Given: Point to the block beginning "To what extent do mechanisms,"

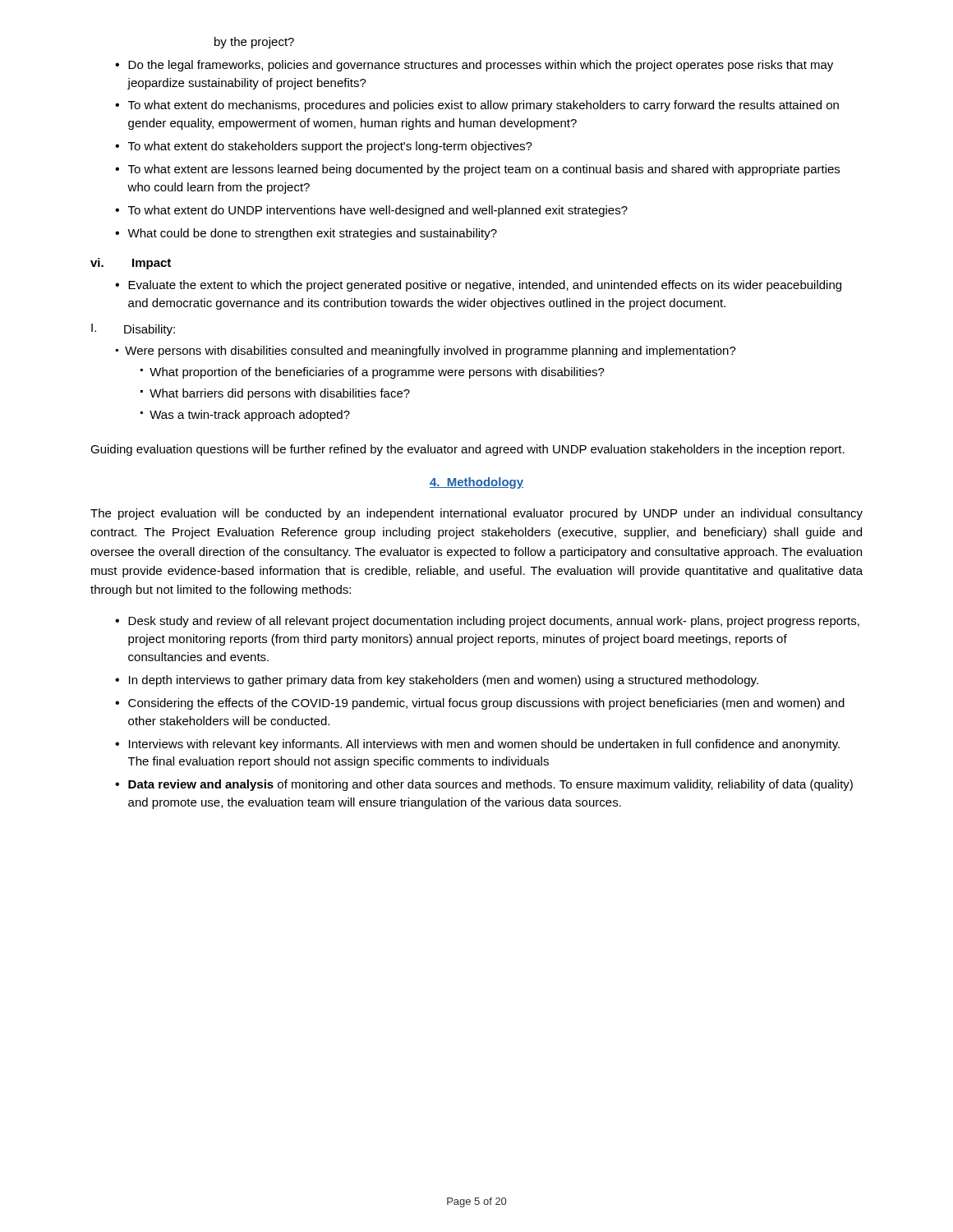Looking at the screenshot, I should tap(495, 114).
